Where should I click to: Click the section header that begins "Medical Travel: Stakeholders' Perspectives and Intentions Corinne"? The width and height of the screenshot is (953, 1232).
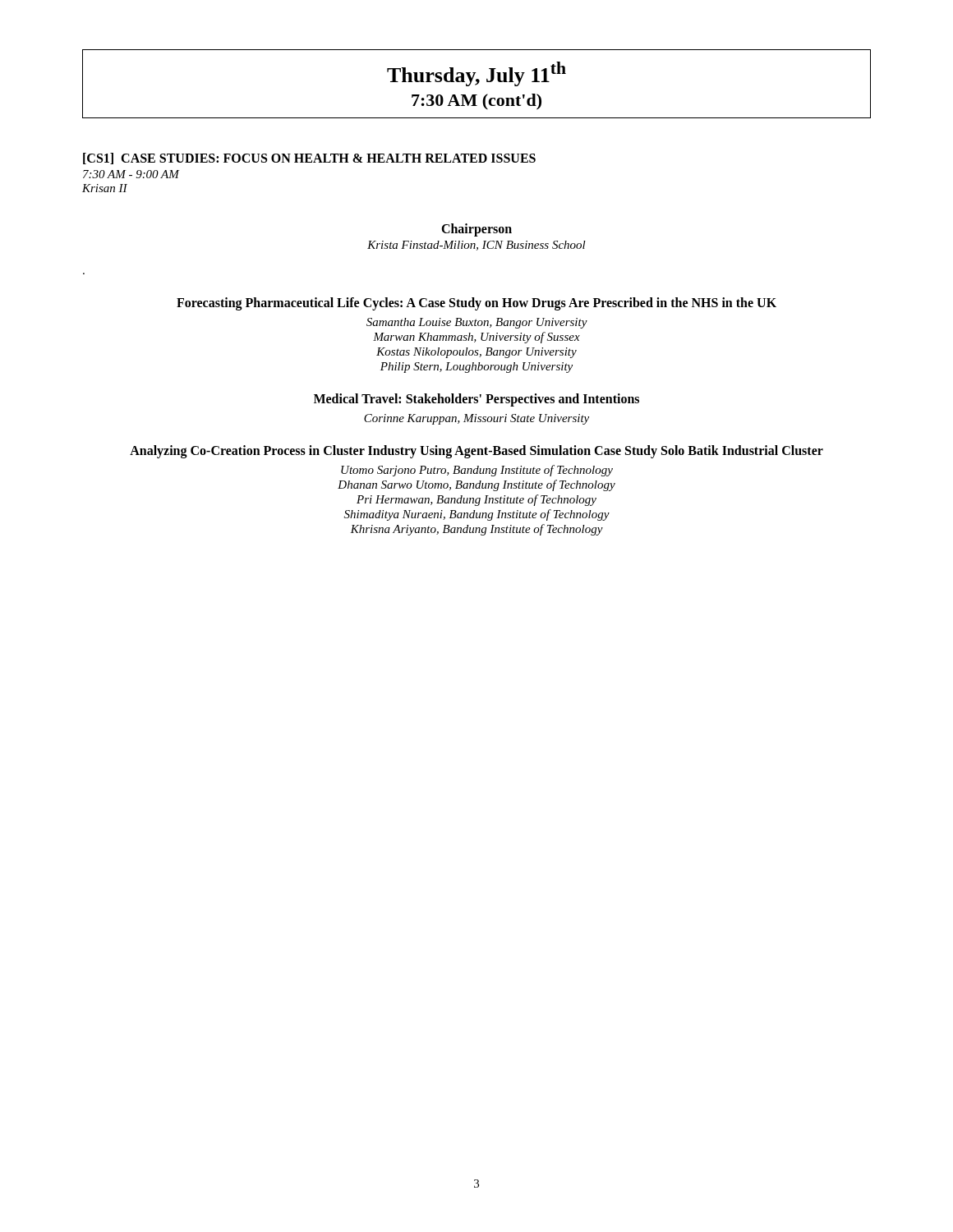[476, 408]
